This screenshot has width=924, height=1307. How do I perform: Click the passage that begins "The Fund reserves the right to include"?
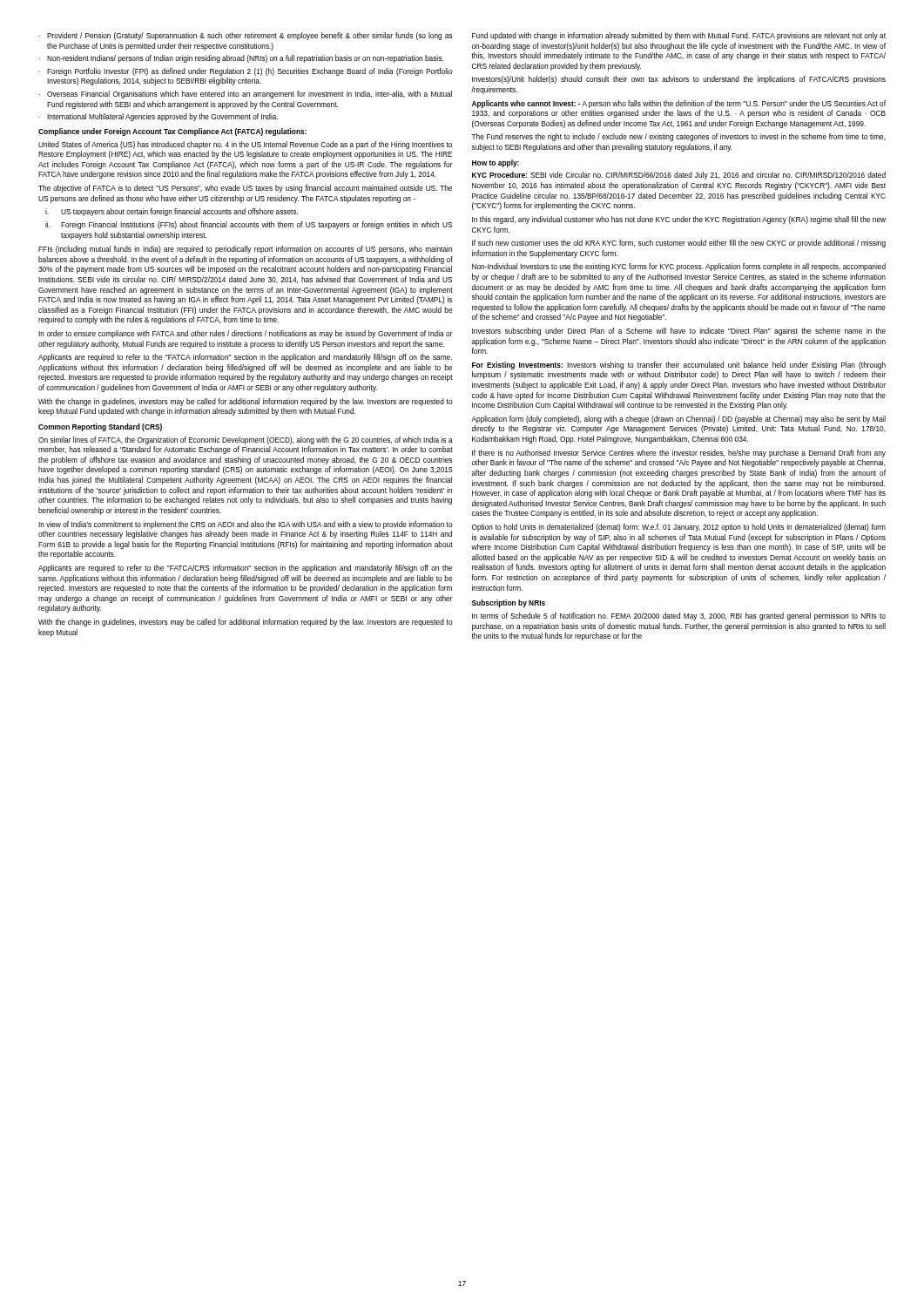tap(679, 142)
